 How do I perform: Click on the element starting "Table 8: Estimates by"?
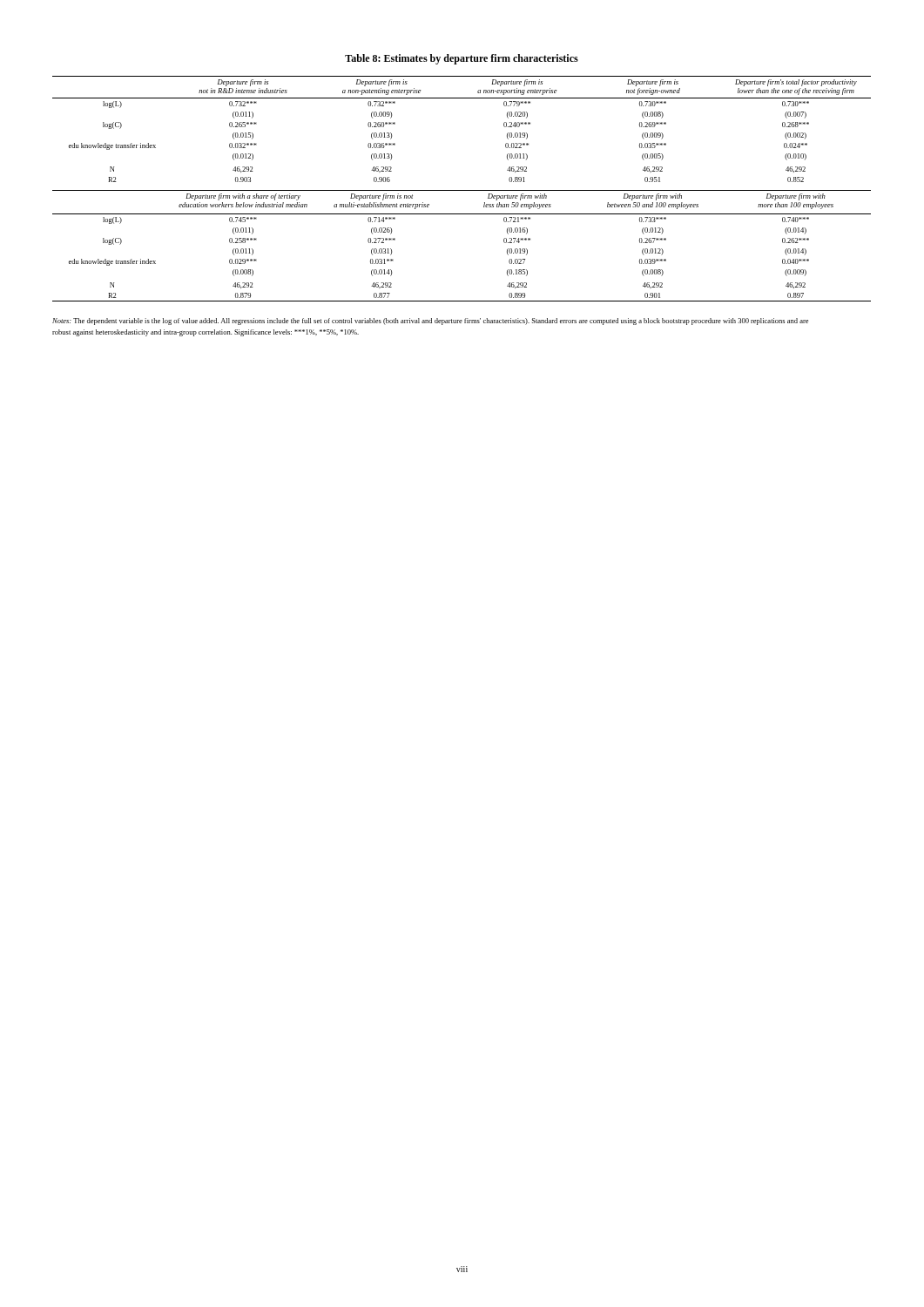[x=462, y=58]
